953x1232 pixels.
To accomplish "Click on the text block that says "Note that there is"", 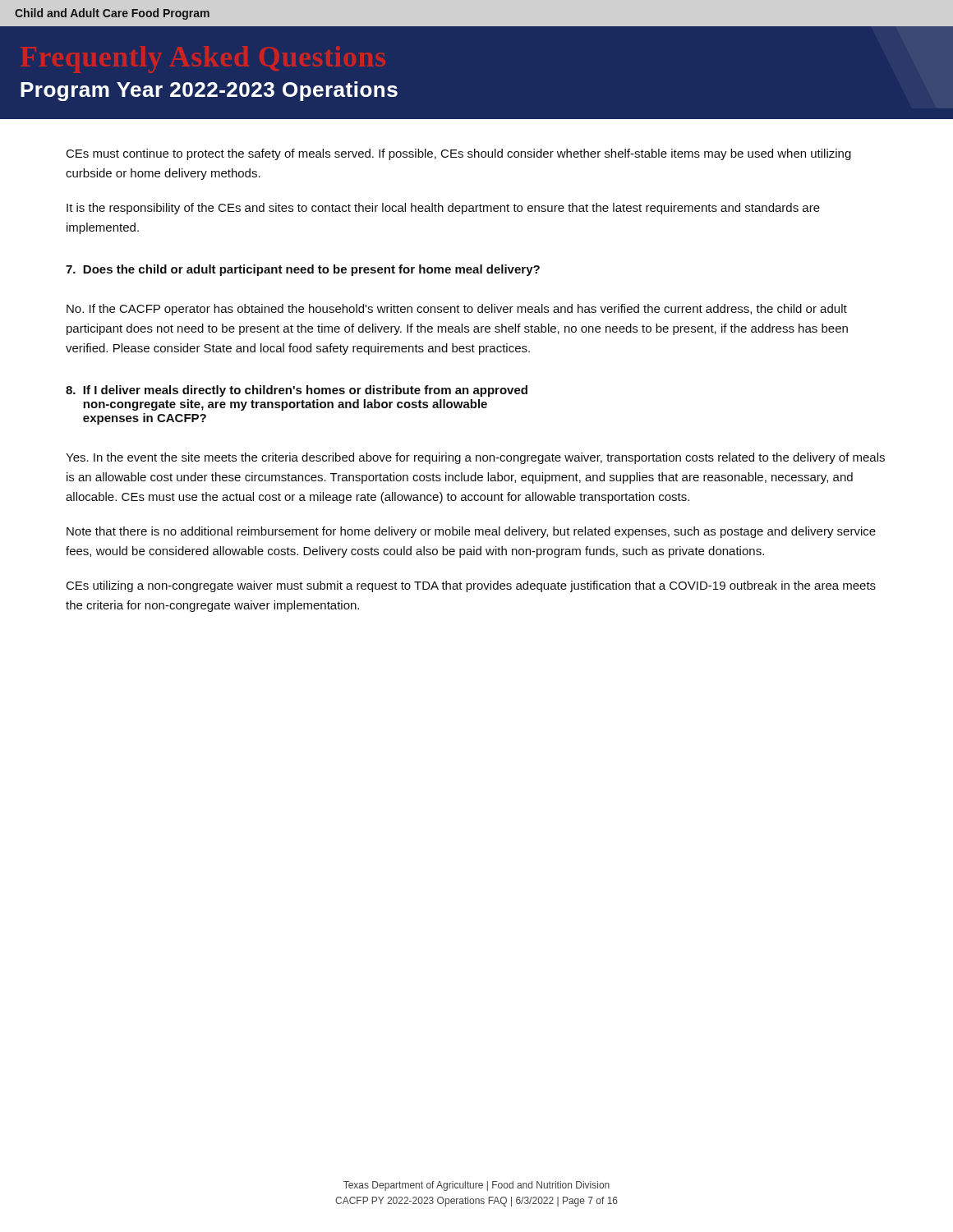I will click(471, 541).
